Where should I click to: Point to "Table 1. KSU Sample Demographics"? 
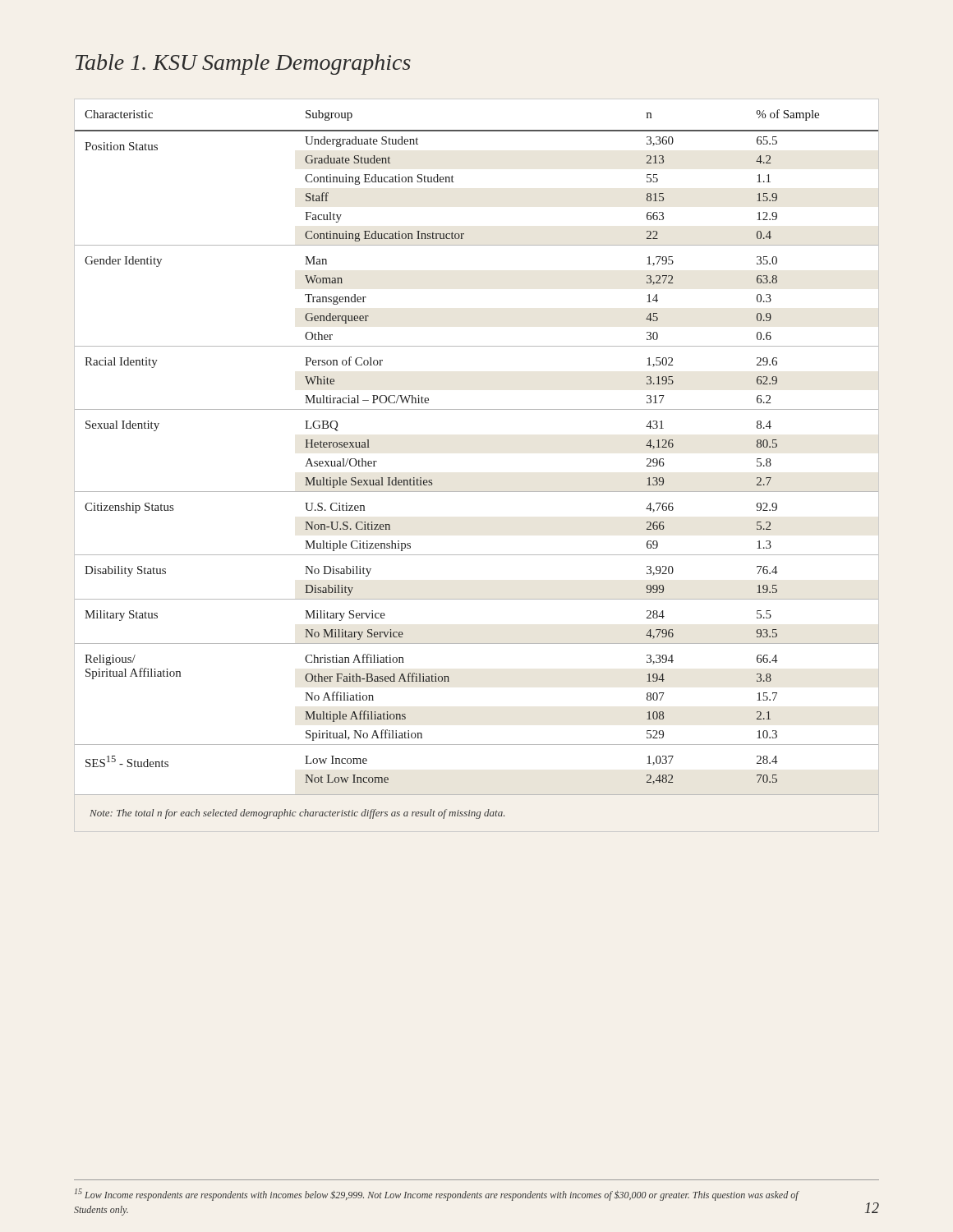[243, 64]
